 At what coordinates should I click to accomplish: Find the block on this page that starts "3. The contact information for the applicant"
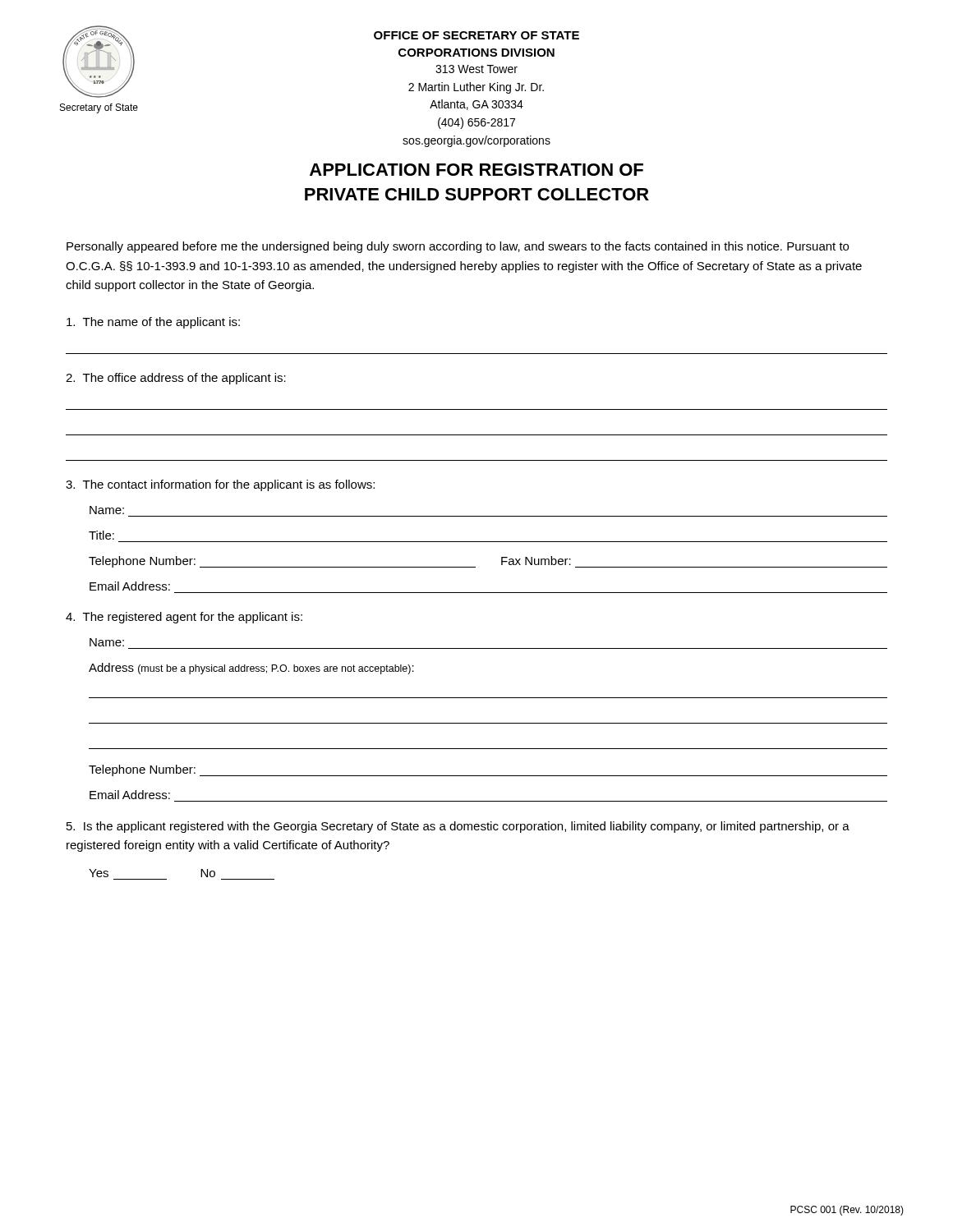click(476, 535)
